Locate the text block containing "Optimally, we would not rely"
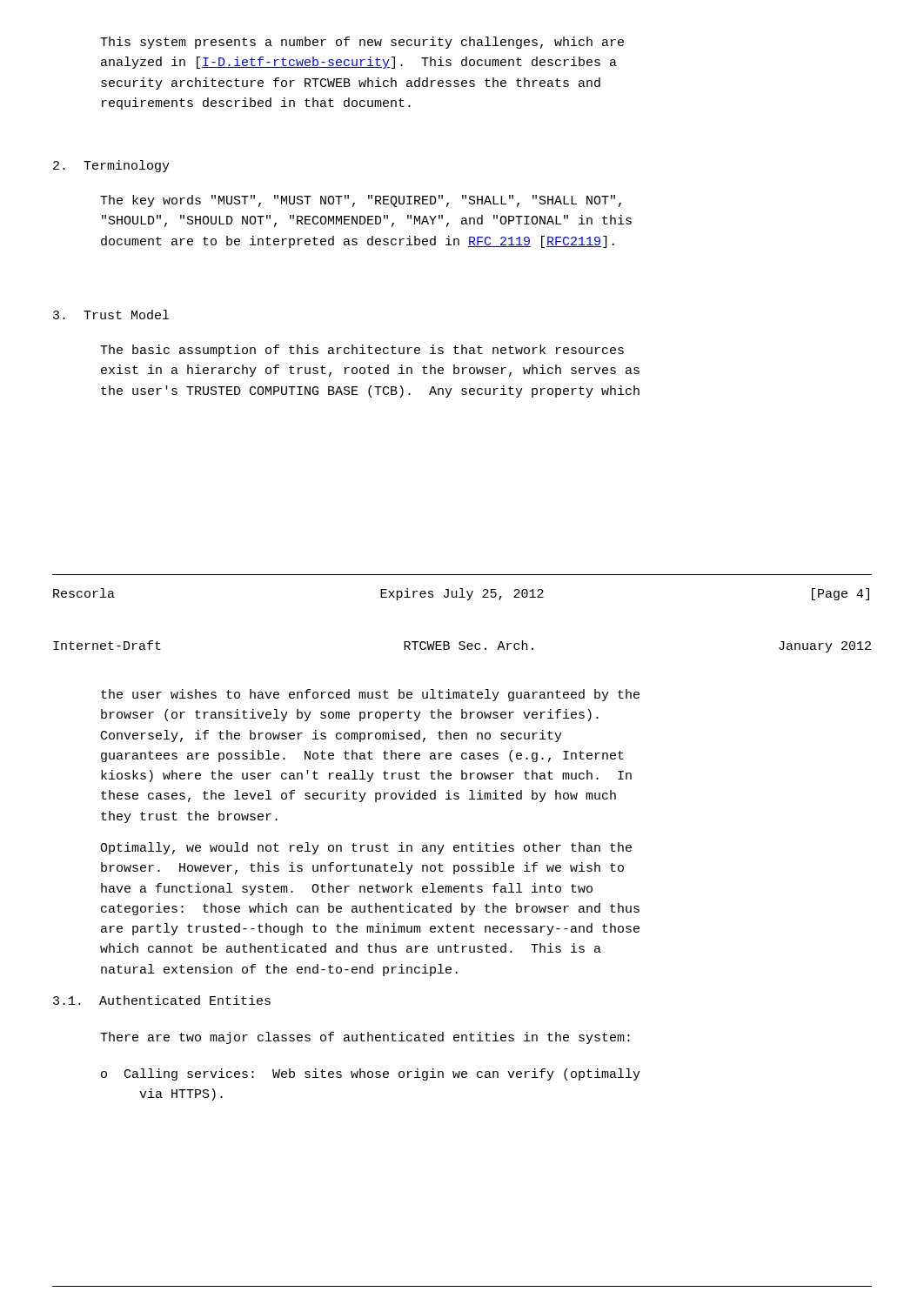This screenshot has width=924, height=1305. 370,909
